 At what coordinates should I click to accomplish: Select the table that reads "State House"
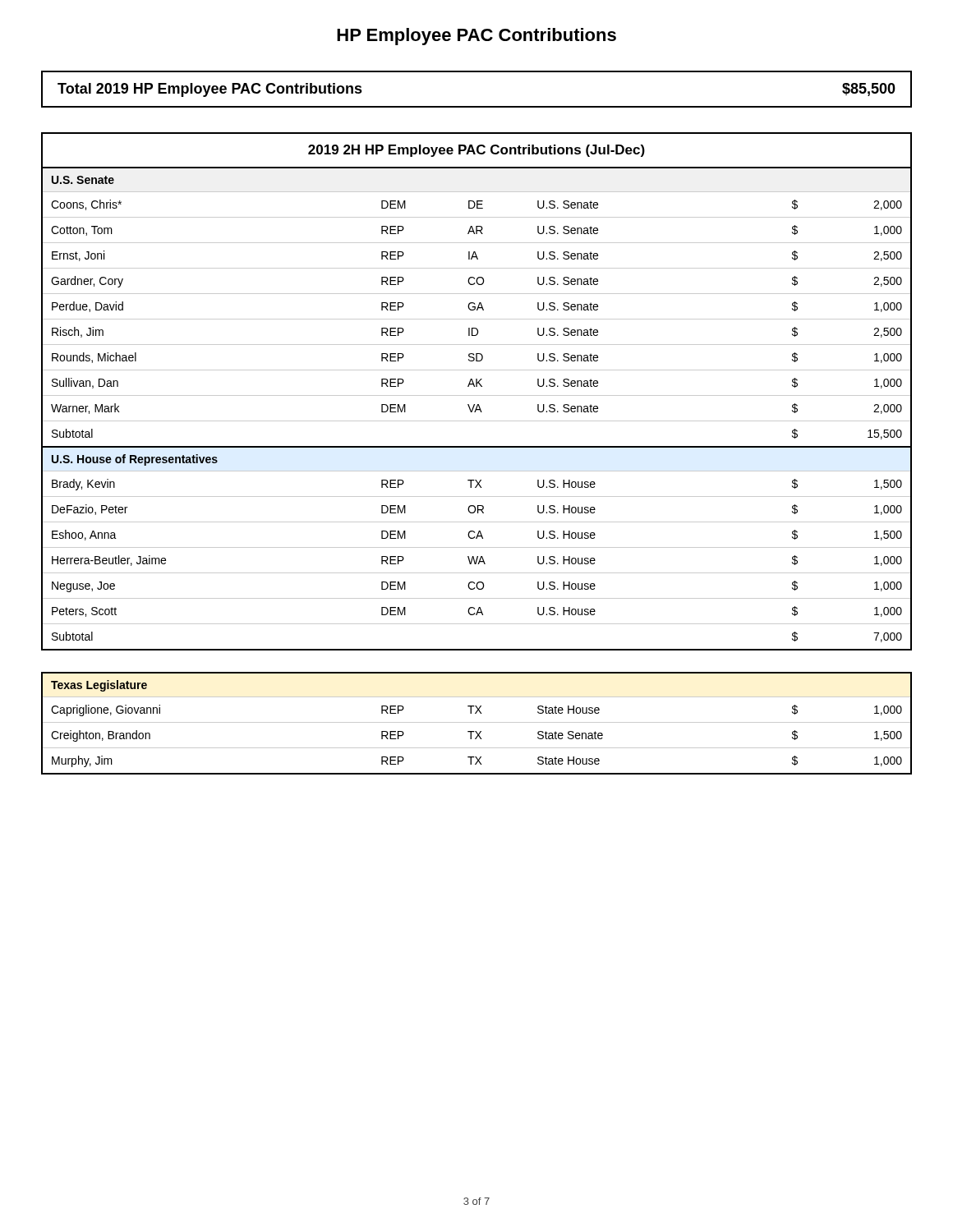pyautogui.click(x=476, y=723)
